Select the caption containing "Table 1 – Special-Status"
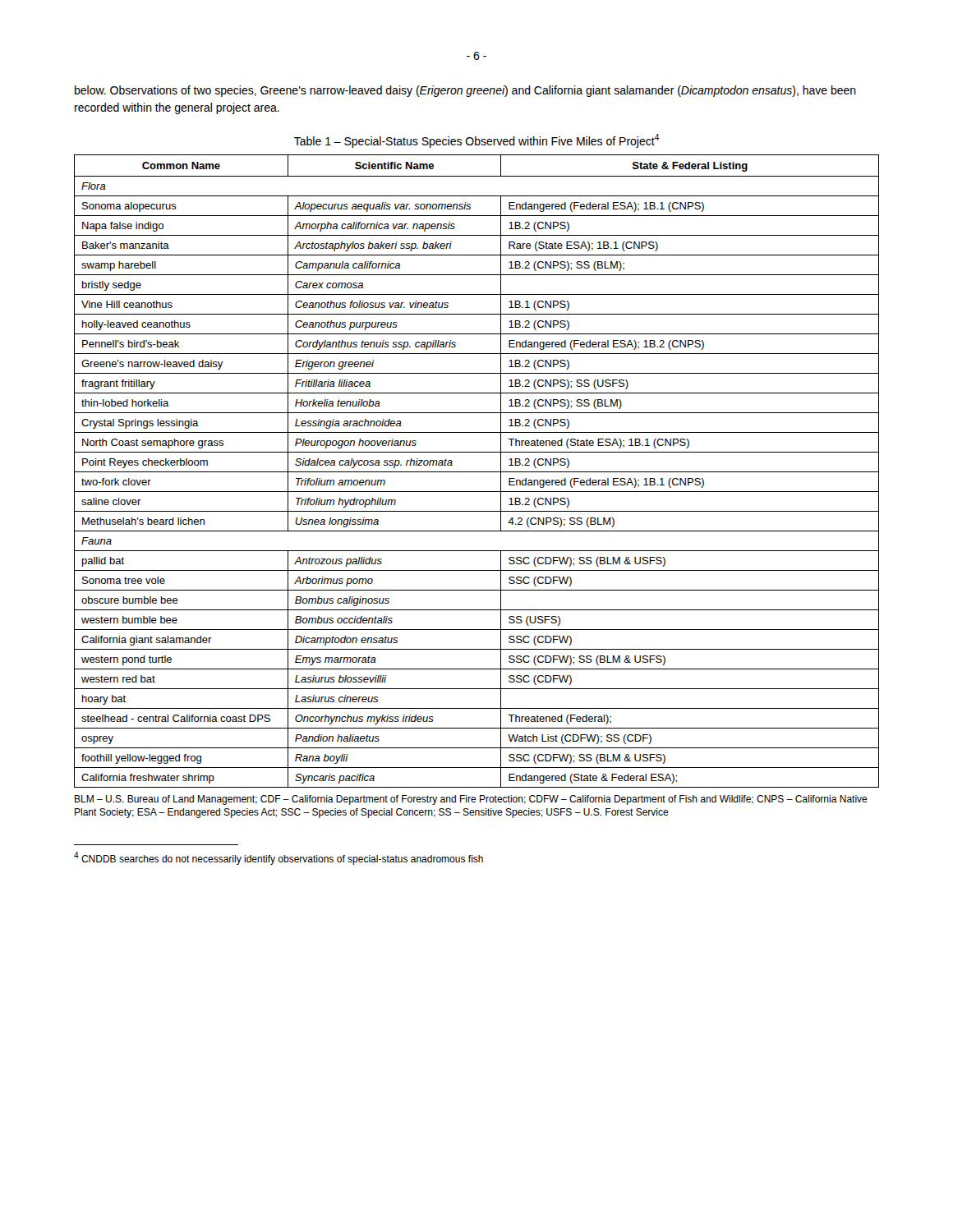 click(476, 140)
